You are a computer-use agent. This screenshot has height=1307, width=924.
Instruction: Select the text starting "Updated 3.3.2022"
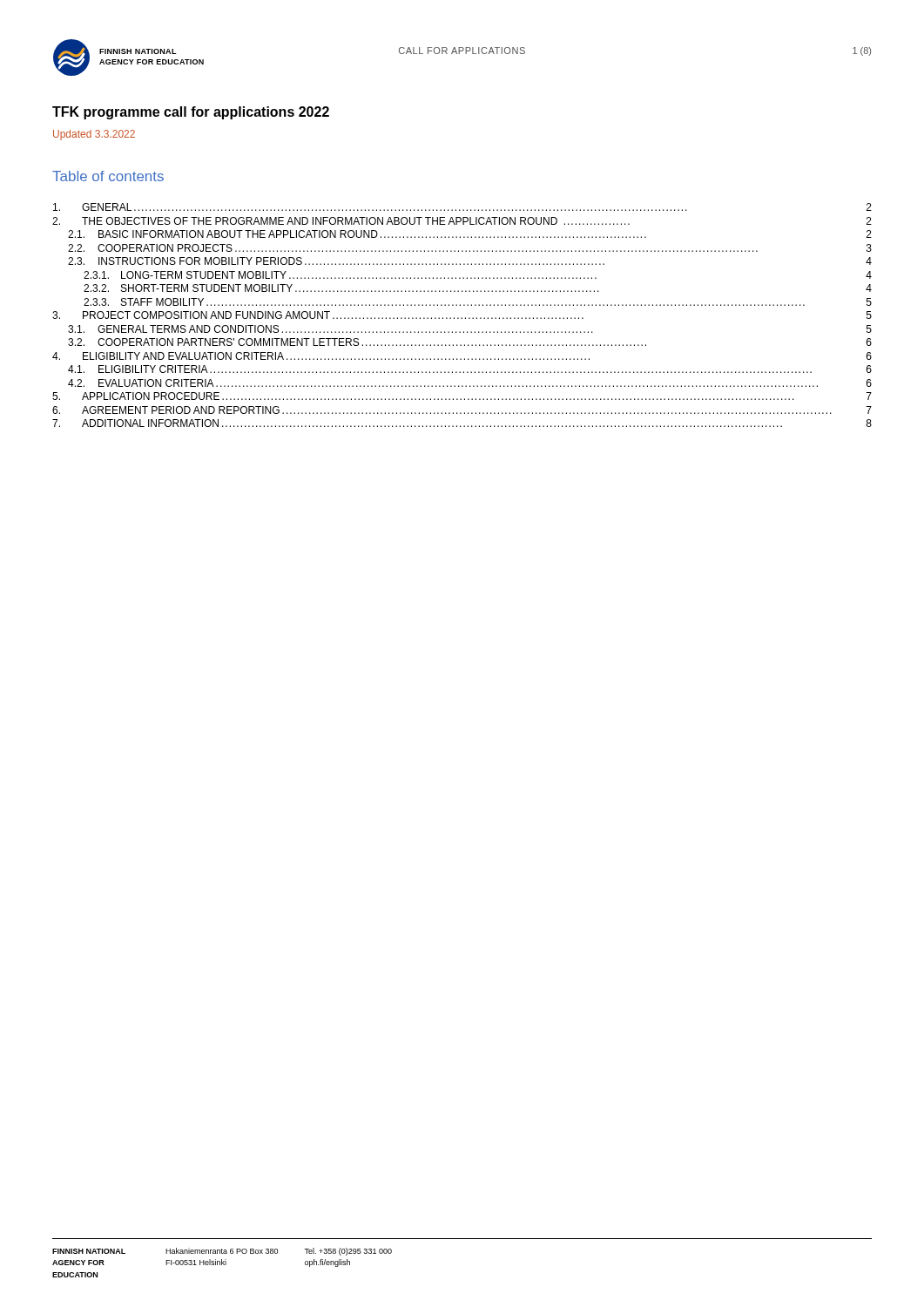pyautogui.click(x=94, y=134)
